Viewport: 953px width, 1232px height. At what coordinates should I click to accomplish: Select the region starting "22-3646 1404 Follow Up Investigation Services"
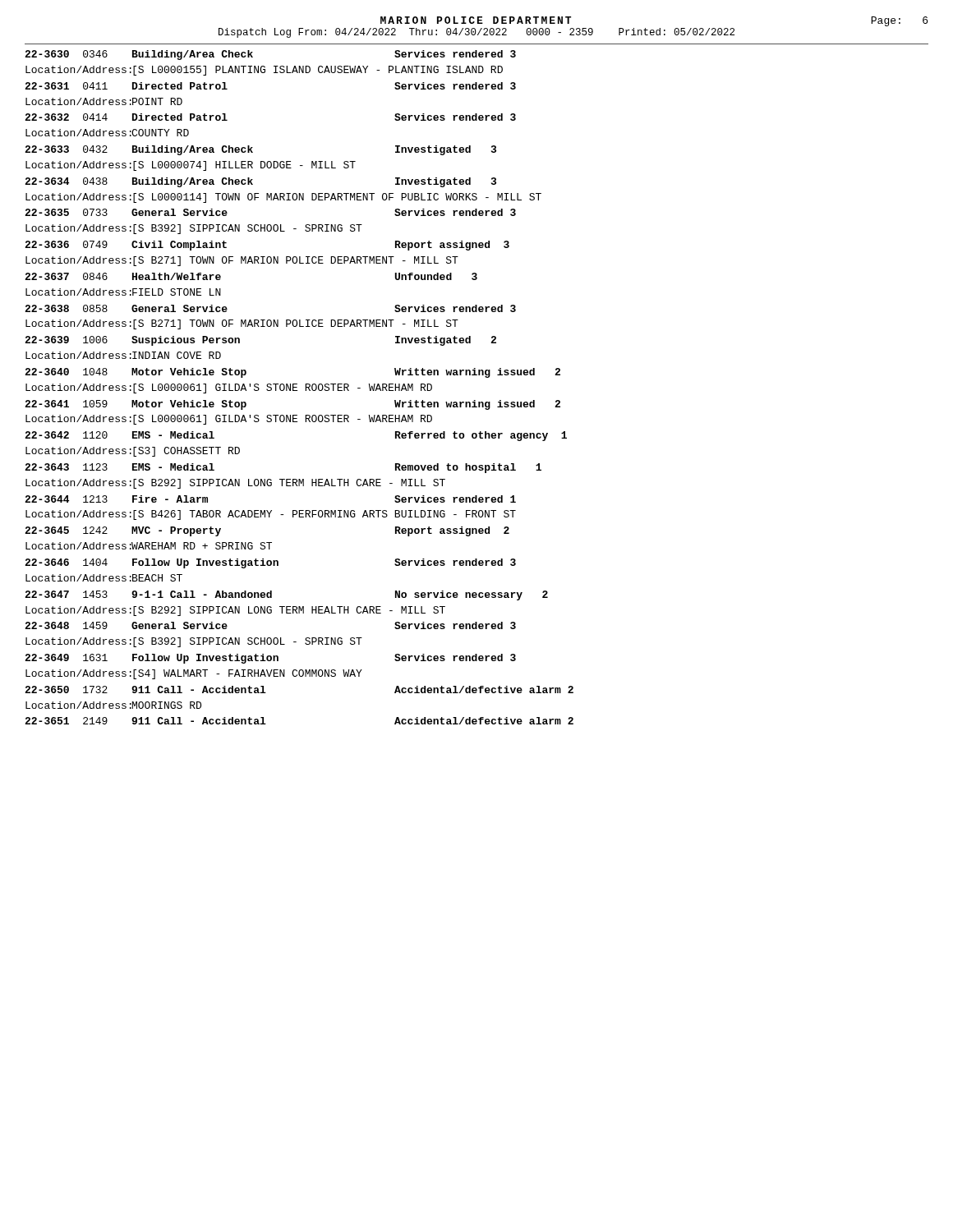click(476, 572)
